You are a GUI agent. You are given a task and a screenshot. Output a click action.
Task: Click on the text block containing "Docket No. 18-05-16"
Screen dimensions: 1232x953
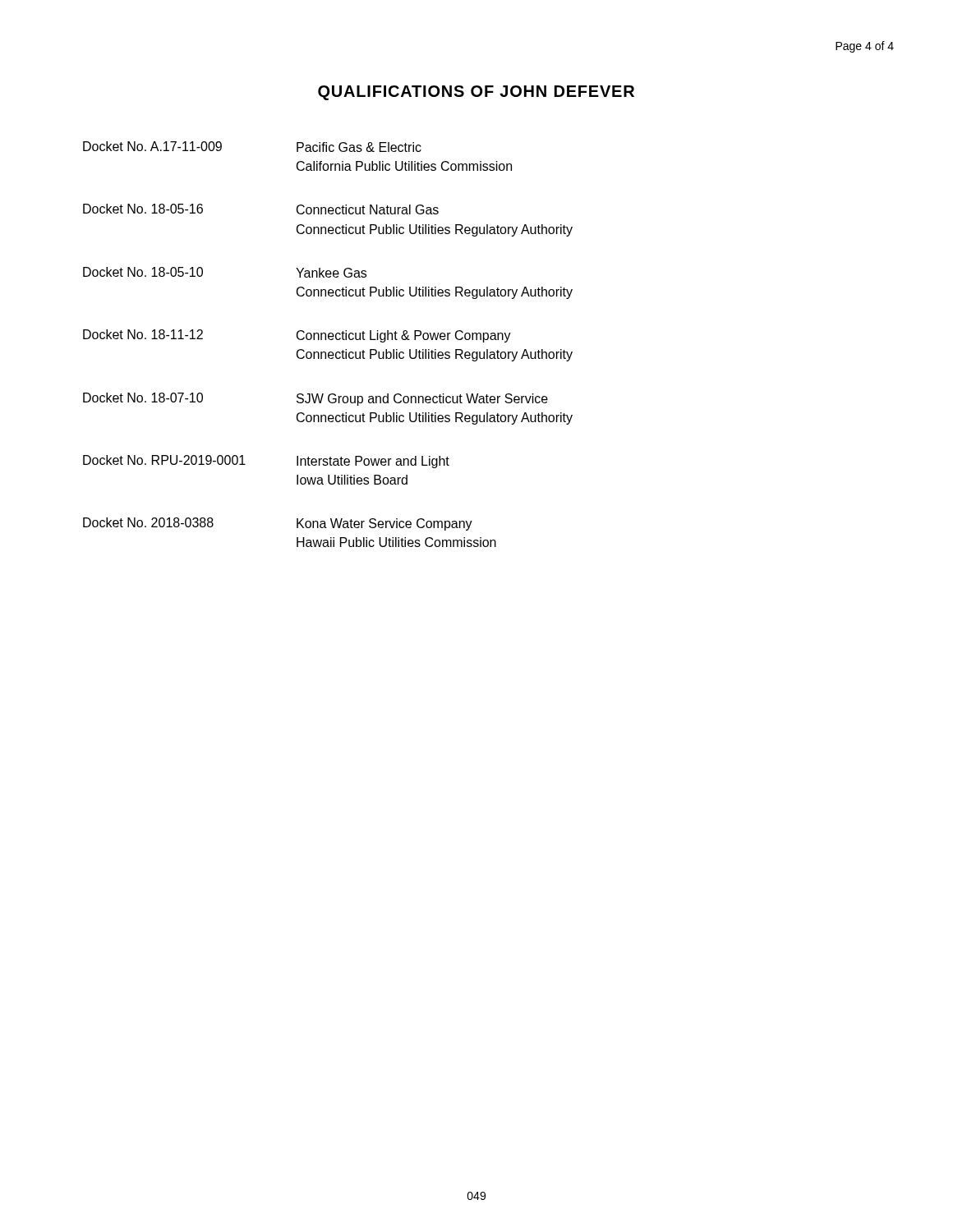(x=485, y=220)
